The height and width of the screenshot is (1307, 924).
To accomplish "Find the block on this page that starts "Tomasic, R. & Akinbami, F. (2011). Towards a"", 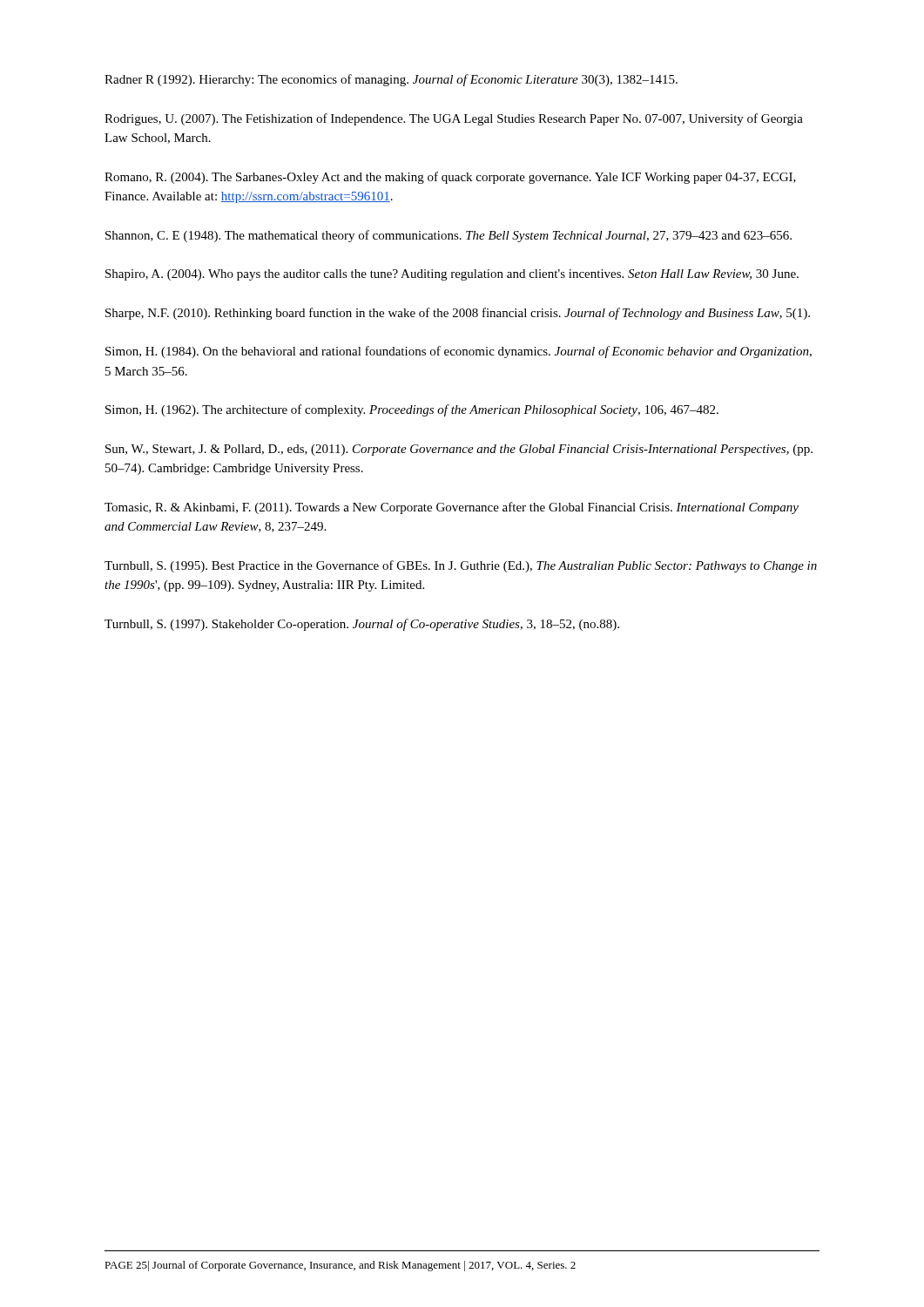I will (x=452, y=516).
